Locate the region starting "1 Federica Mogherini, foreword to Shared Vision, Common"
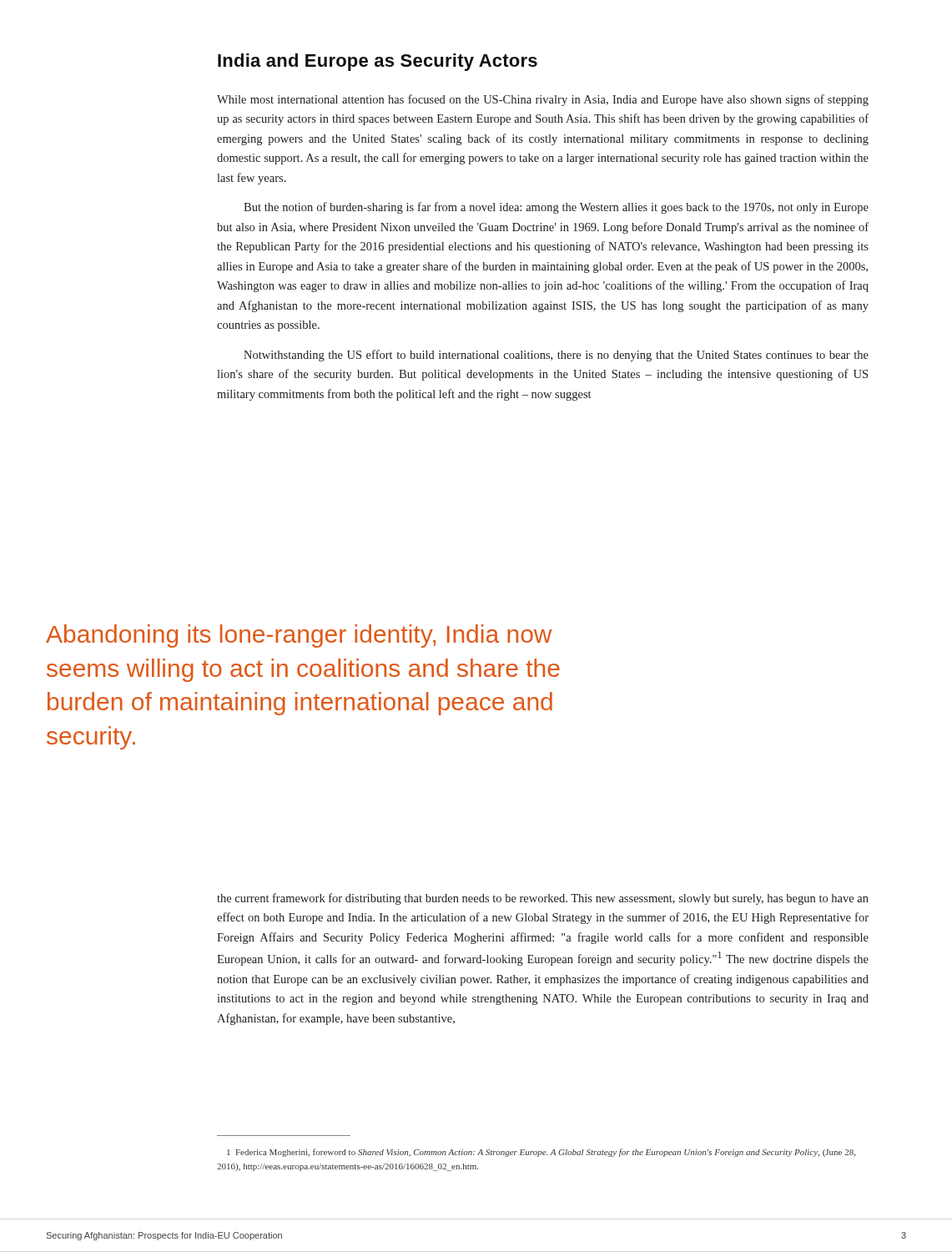This screenshot has width=952, height=1252. 543,1154
